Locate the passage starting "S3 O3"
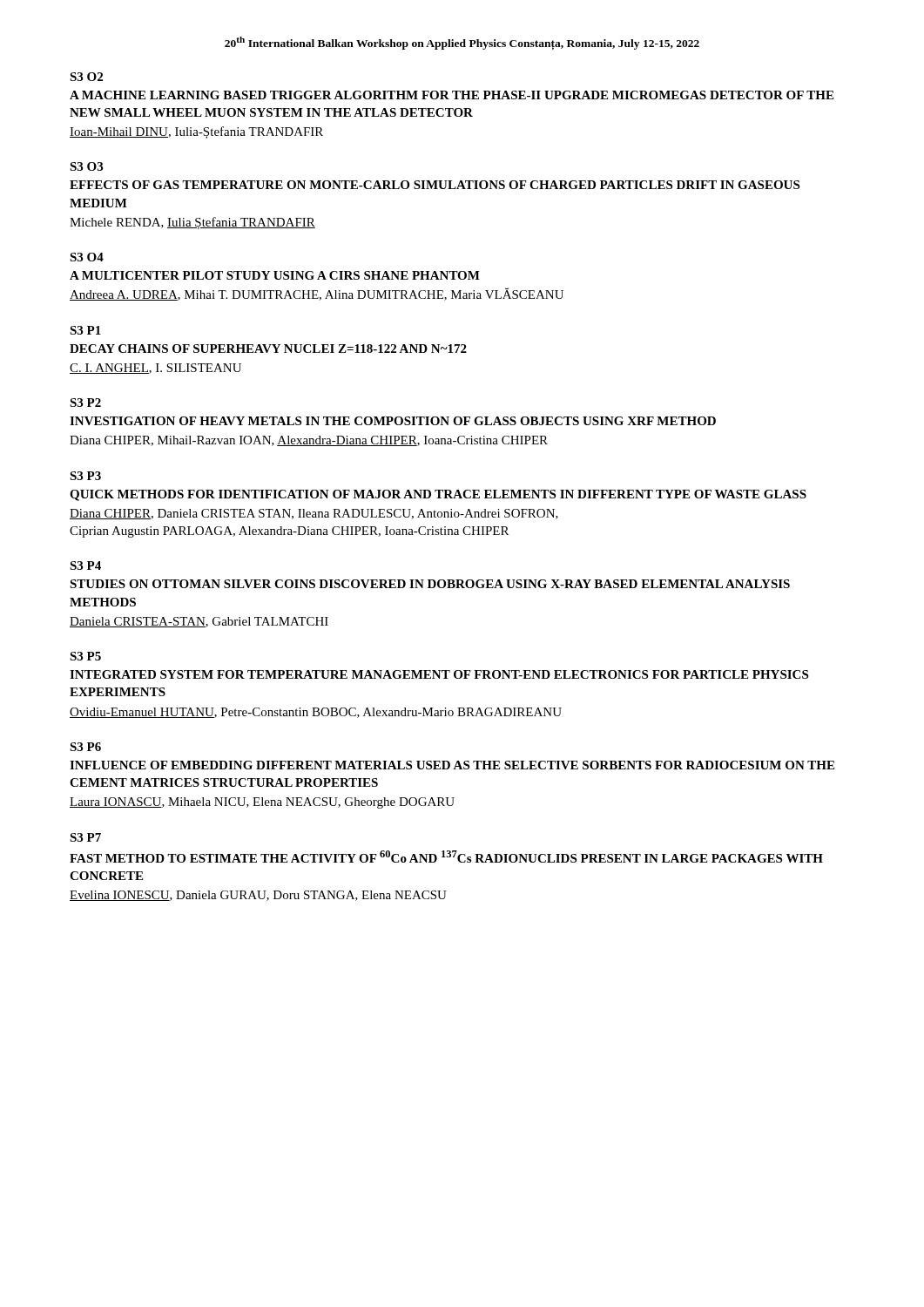The width and height of the screenshot is (924, 1307). [87, 167]
